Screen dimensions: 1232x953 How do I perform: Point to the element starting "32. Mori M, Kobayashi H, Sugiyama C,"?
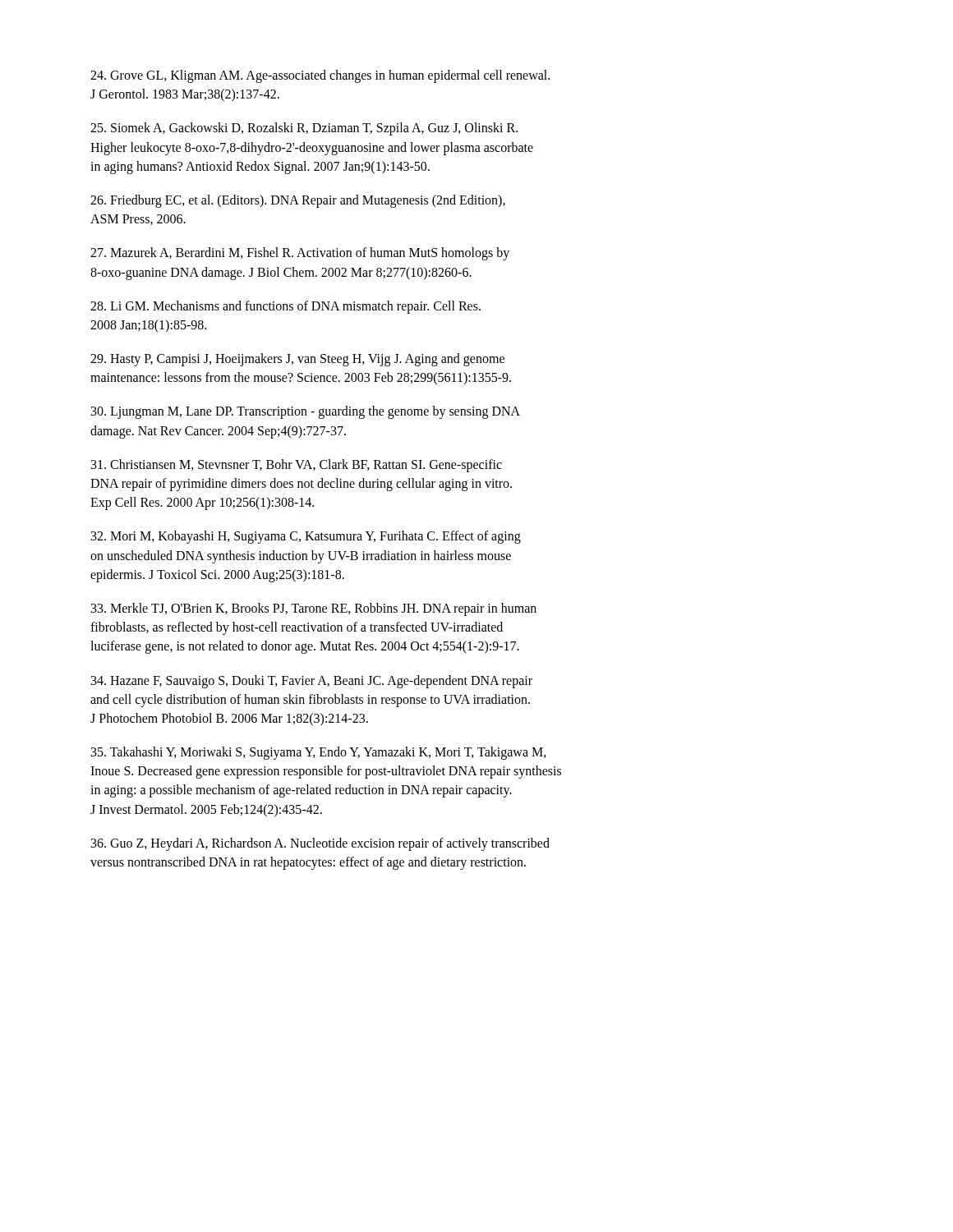coord(305,555)
